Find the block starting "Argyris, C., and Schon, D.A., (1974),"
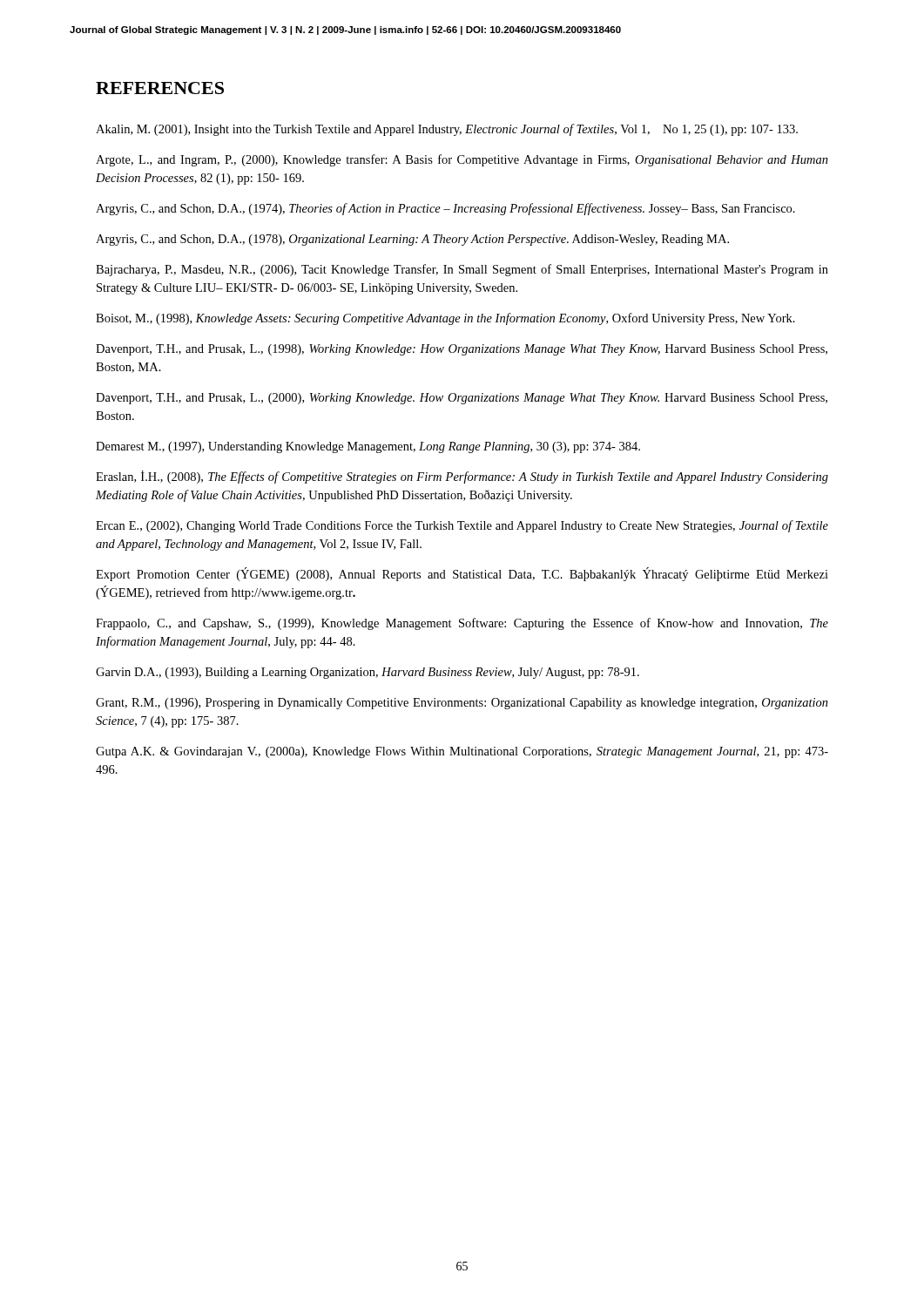This screenshot has width=924, height=1307. click(446, 208)
